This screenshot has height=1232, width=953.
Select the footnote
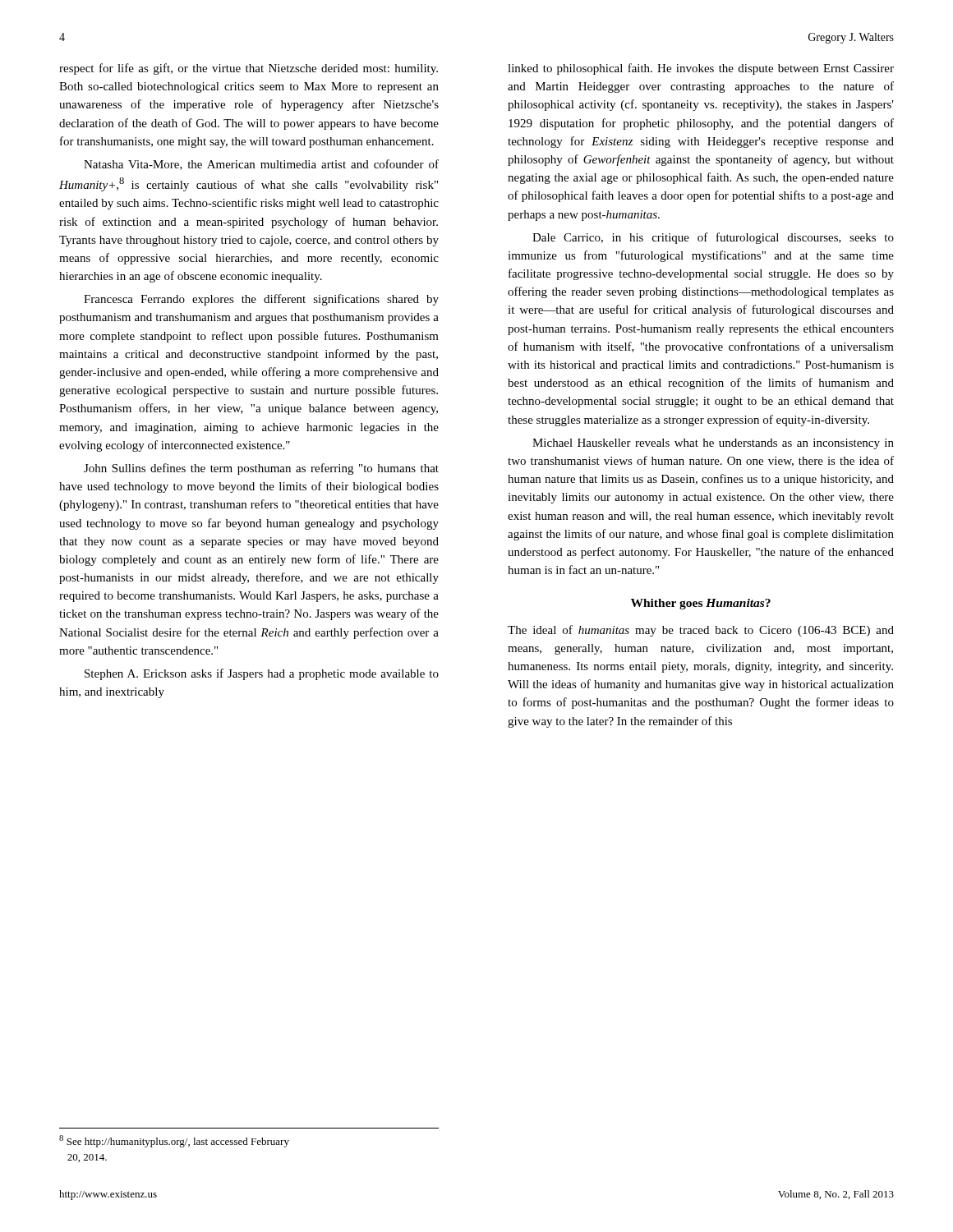(x=174, y=1148)
